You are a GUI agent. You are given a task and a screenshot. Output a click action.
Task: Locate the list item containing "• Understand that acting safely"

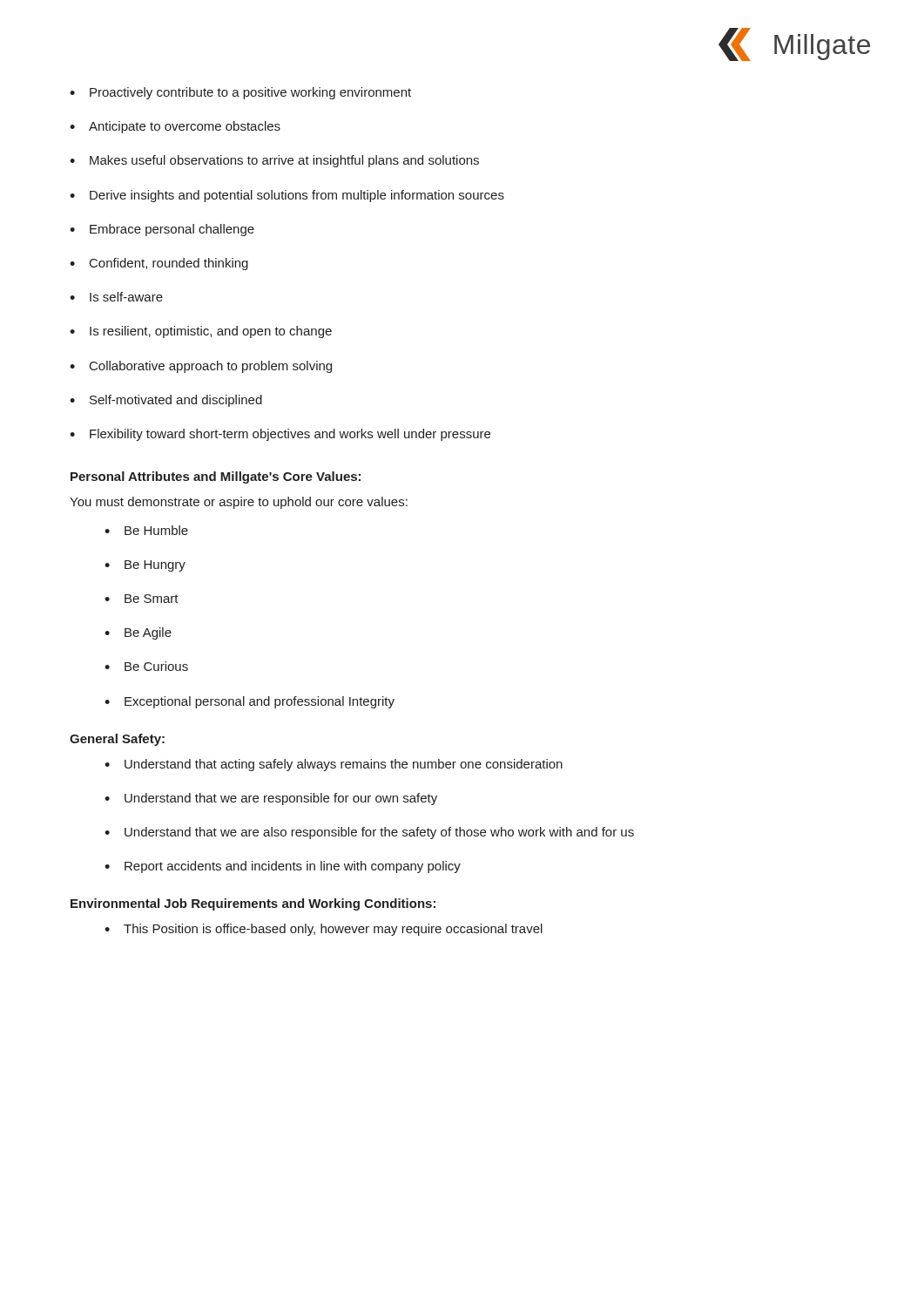(x=334, y=765)
